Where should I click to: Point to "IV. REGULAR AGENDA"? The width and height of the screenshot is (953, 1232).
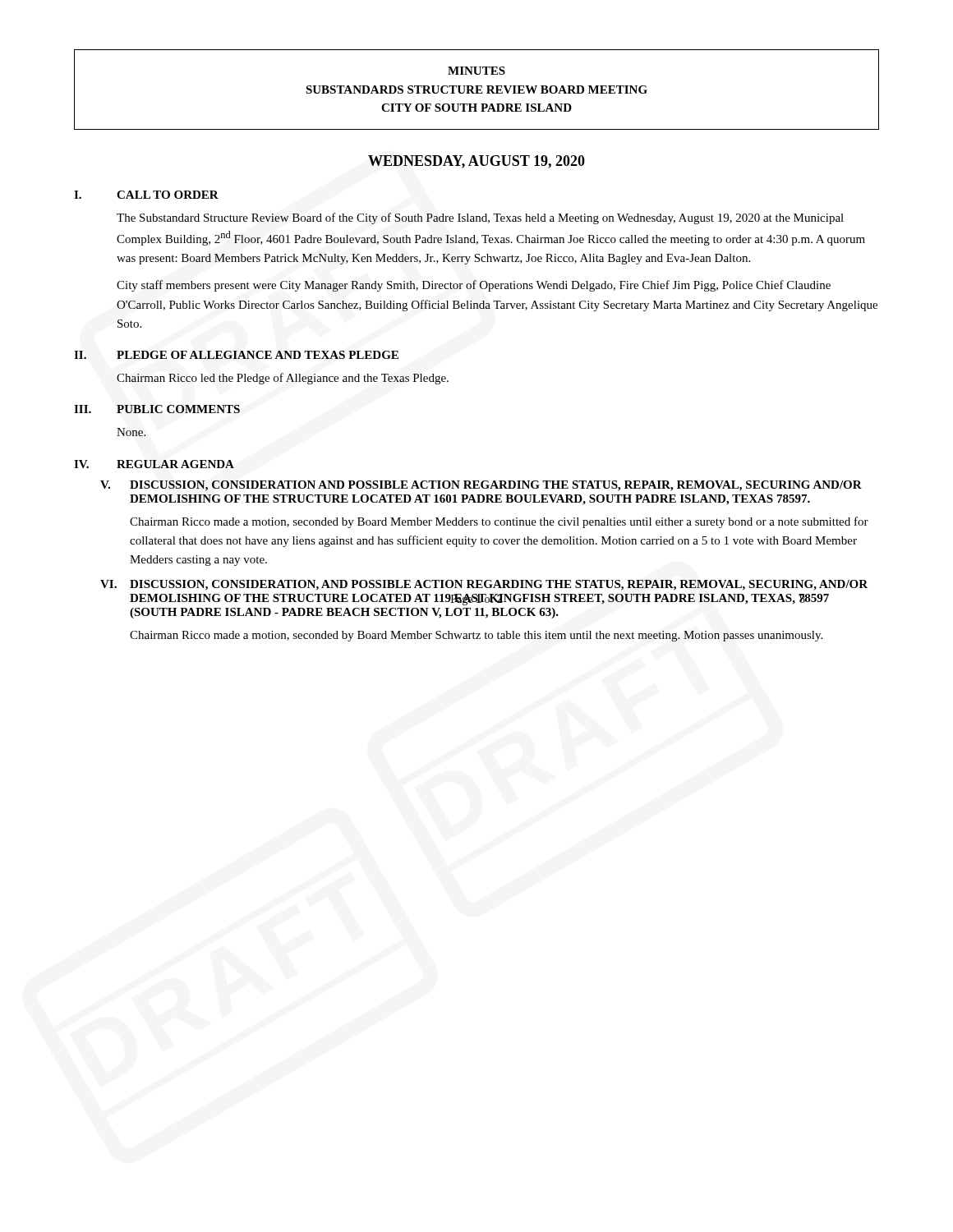coord(154,464)
